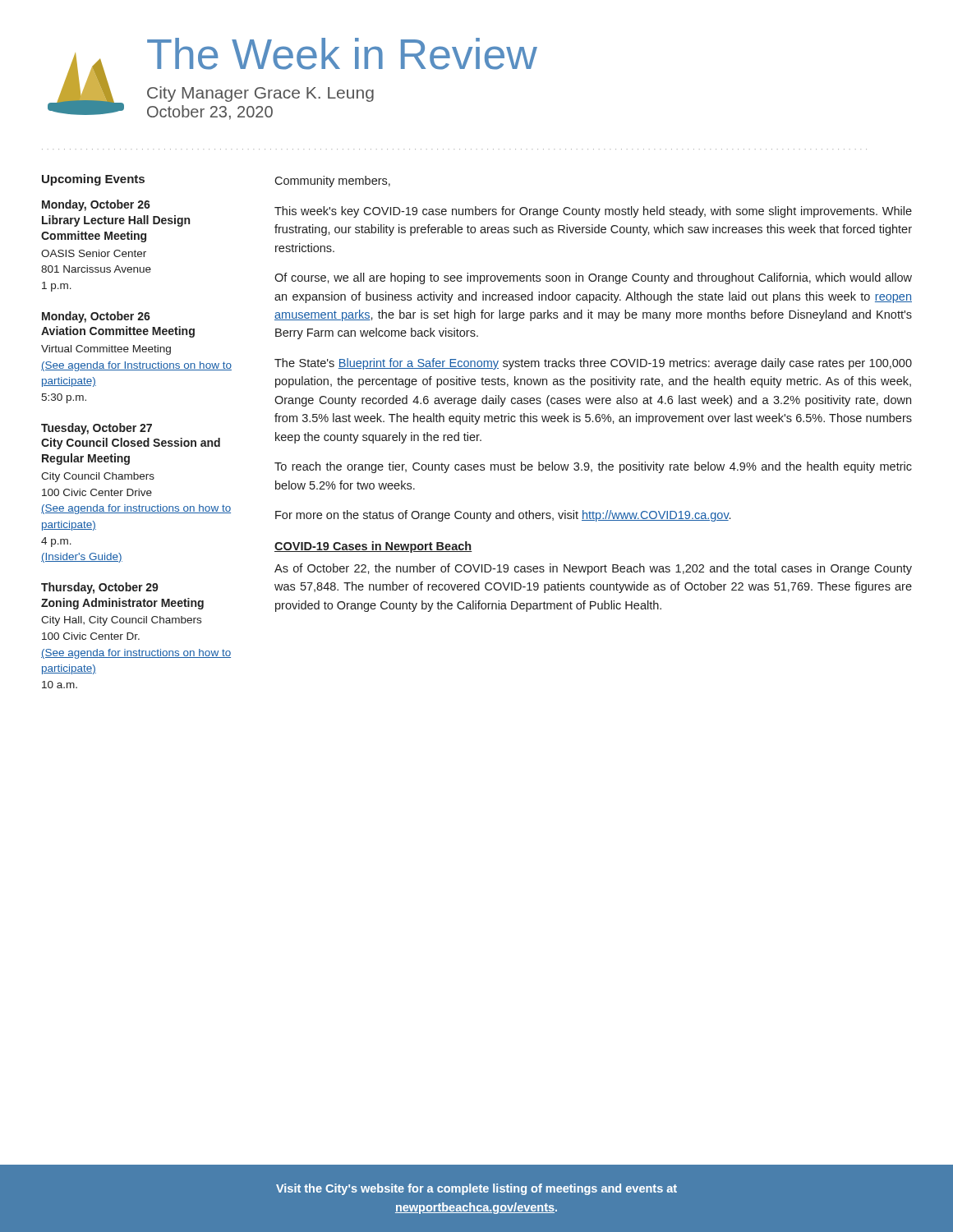Click on the text block starting "Upcoming Events"
The width and height of the screenshot is (953, 1232).
click(93, 179)
